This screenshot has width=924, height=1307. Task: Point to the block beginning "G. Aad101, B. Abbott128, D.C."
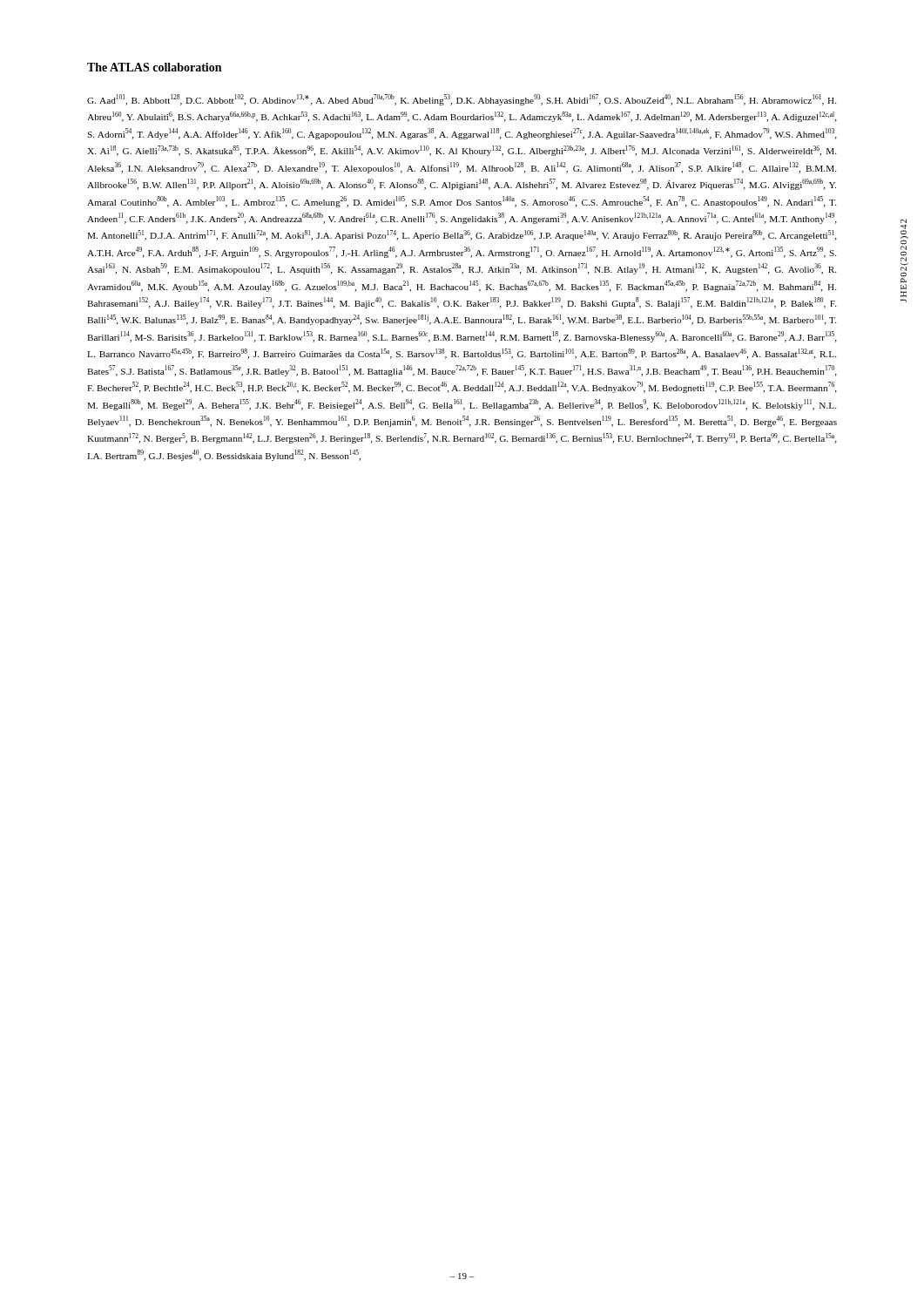462,277
